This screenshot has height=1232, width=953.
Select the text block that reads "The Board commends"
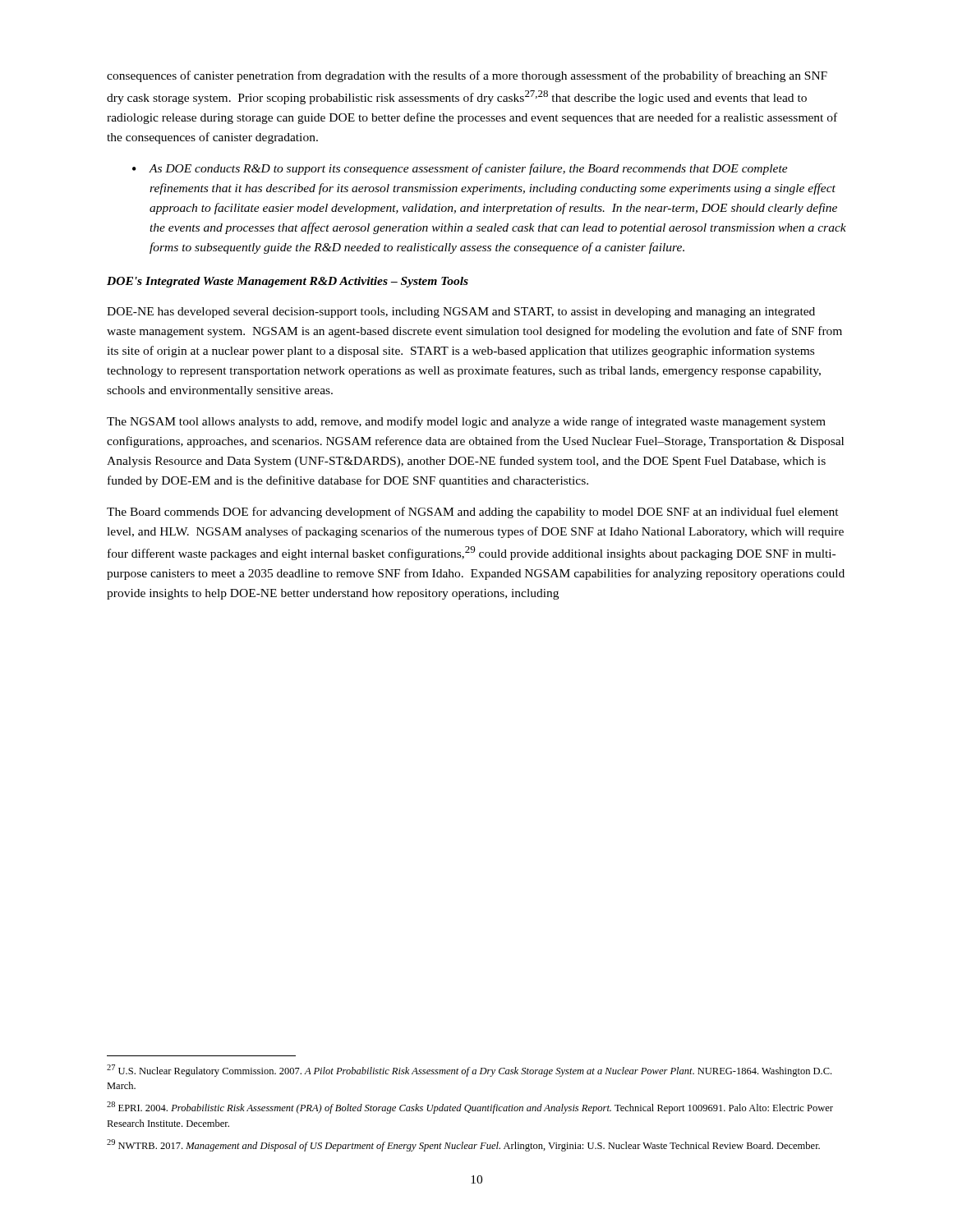[476, 552]
